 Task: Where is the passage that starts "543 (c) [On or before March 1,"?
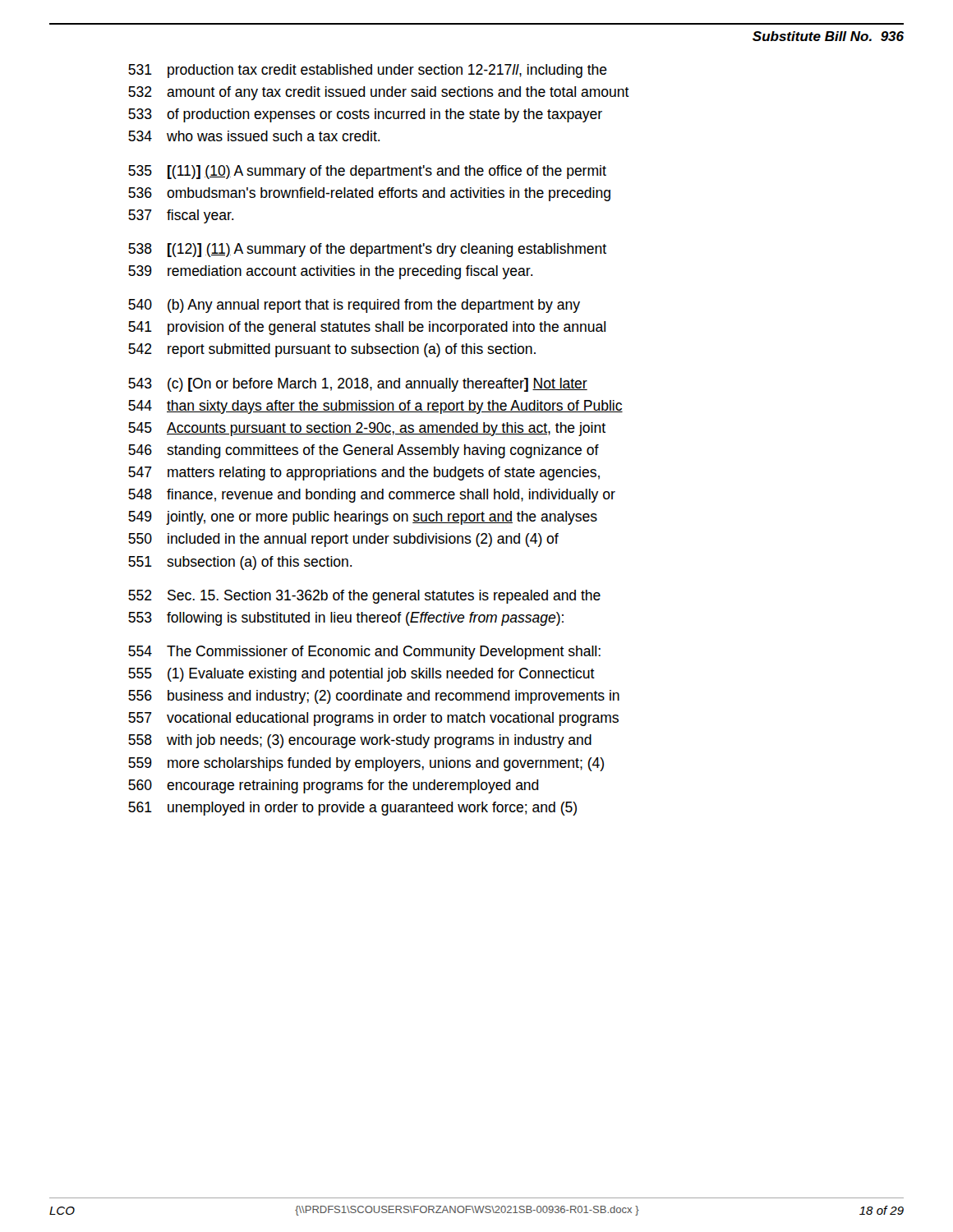[x=489, y=473]
